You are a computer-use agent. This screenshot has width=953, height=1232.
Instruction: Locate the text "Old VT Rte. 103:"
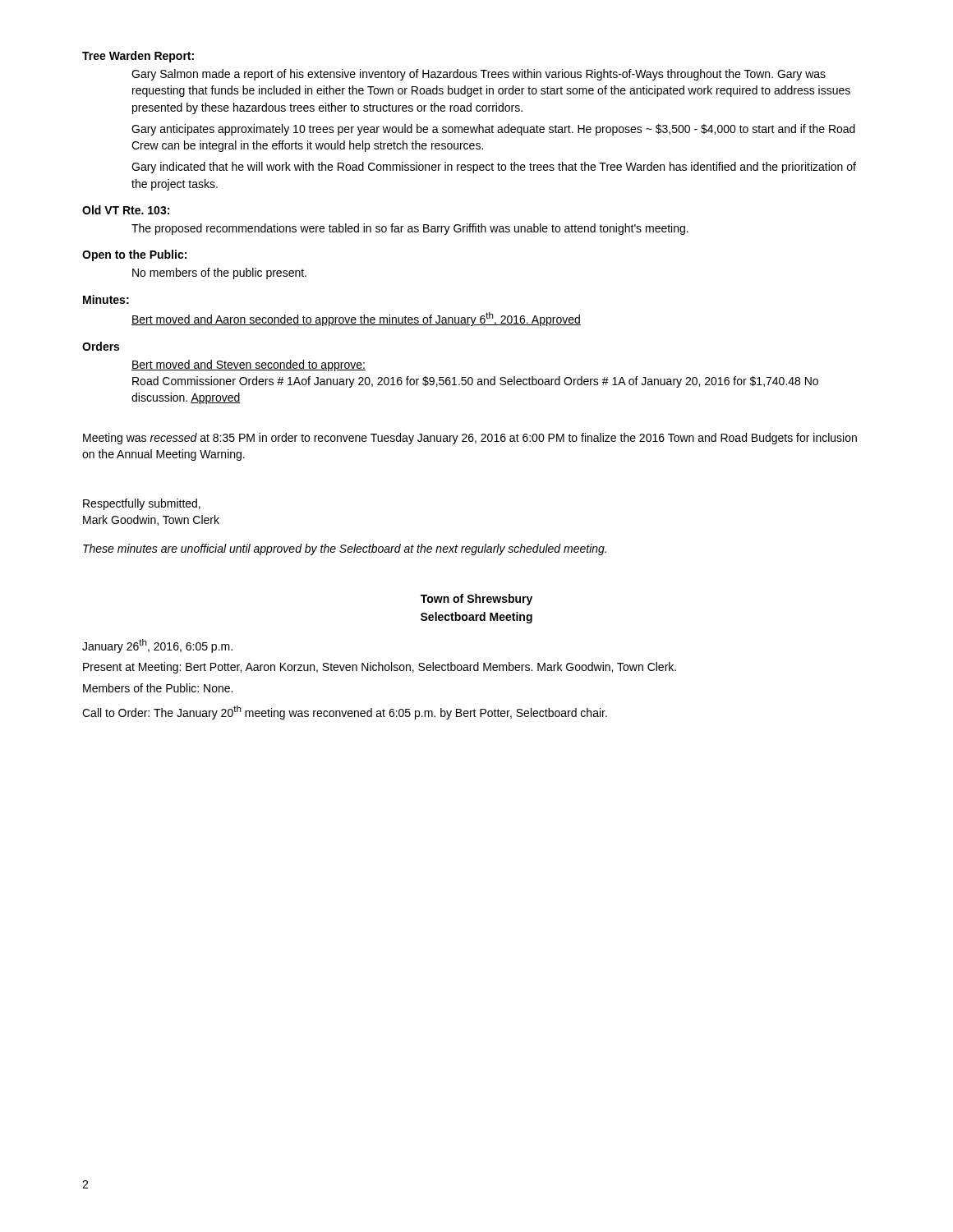pos(126,210)
